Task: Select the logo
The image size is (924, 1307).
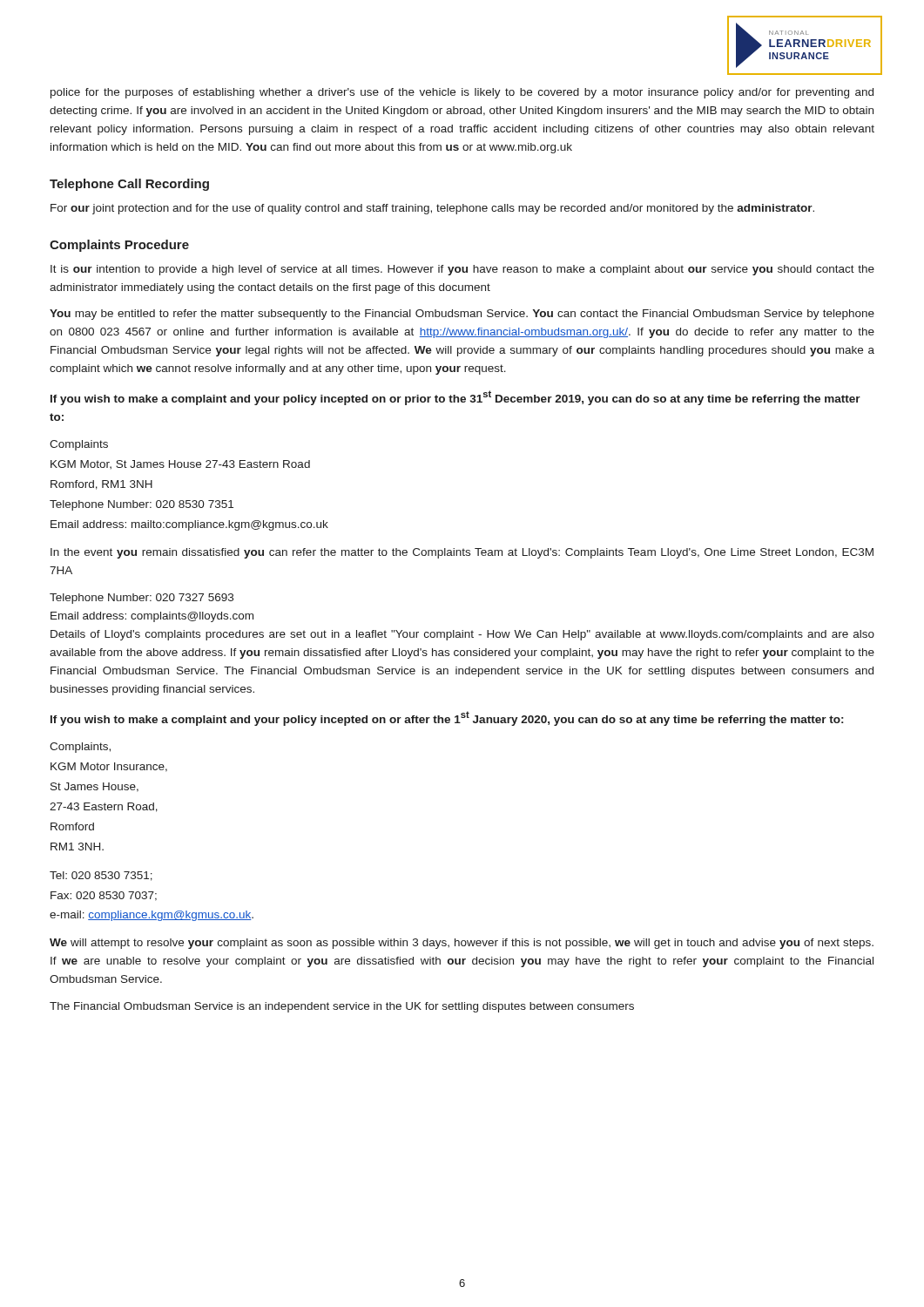Action: click(791, 45)
